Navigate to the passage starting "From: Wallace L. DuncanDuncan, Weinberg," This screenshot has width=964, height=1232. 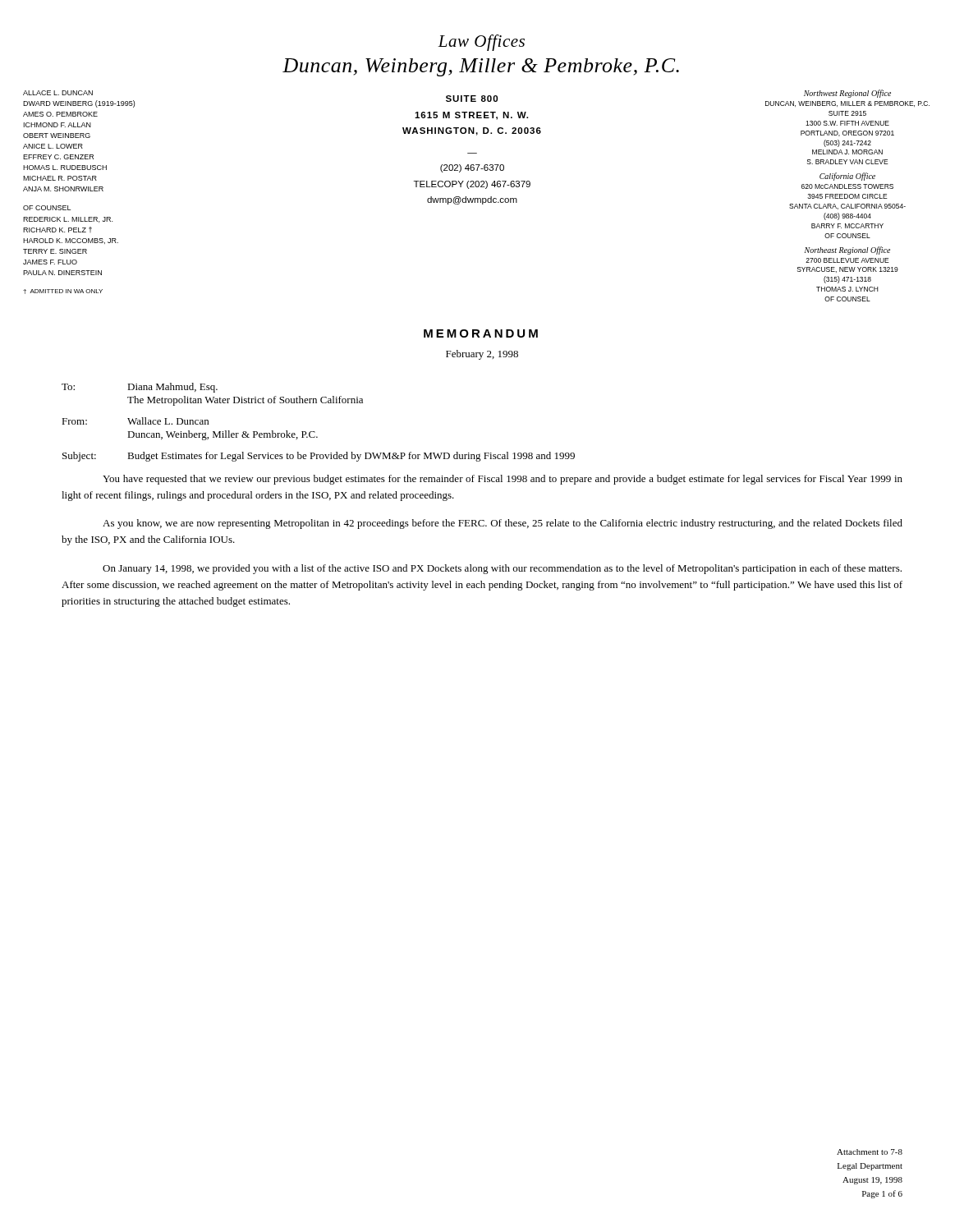pos(190,428)
